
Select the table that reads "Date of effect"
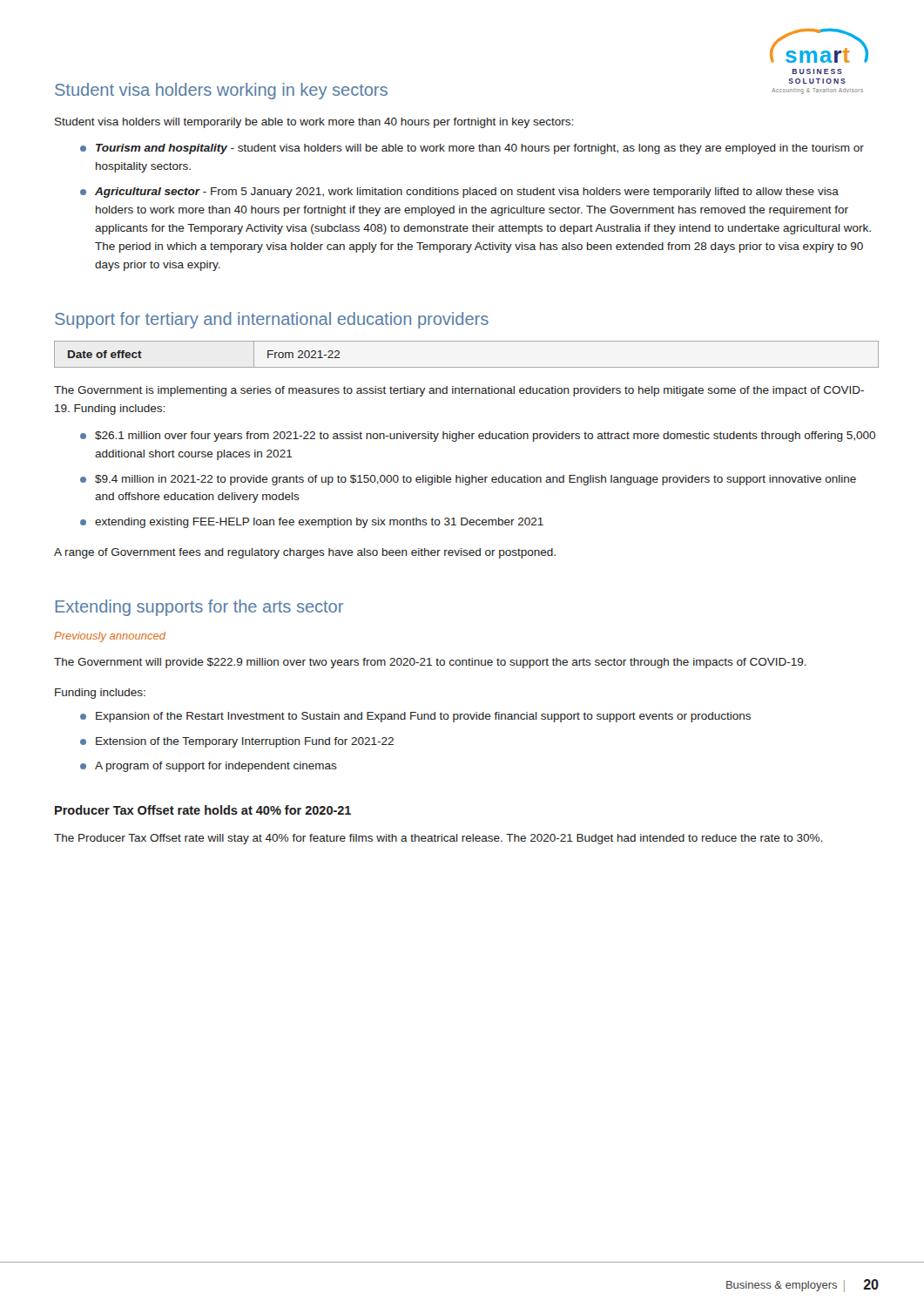466,354
